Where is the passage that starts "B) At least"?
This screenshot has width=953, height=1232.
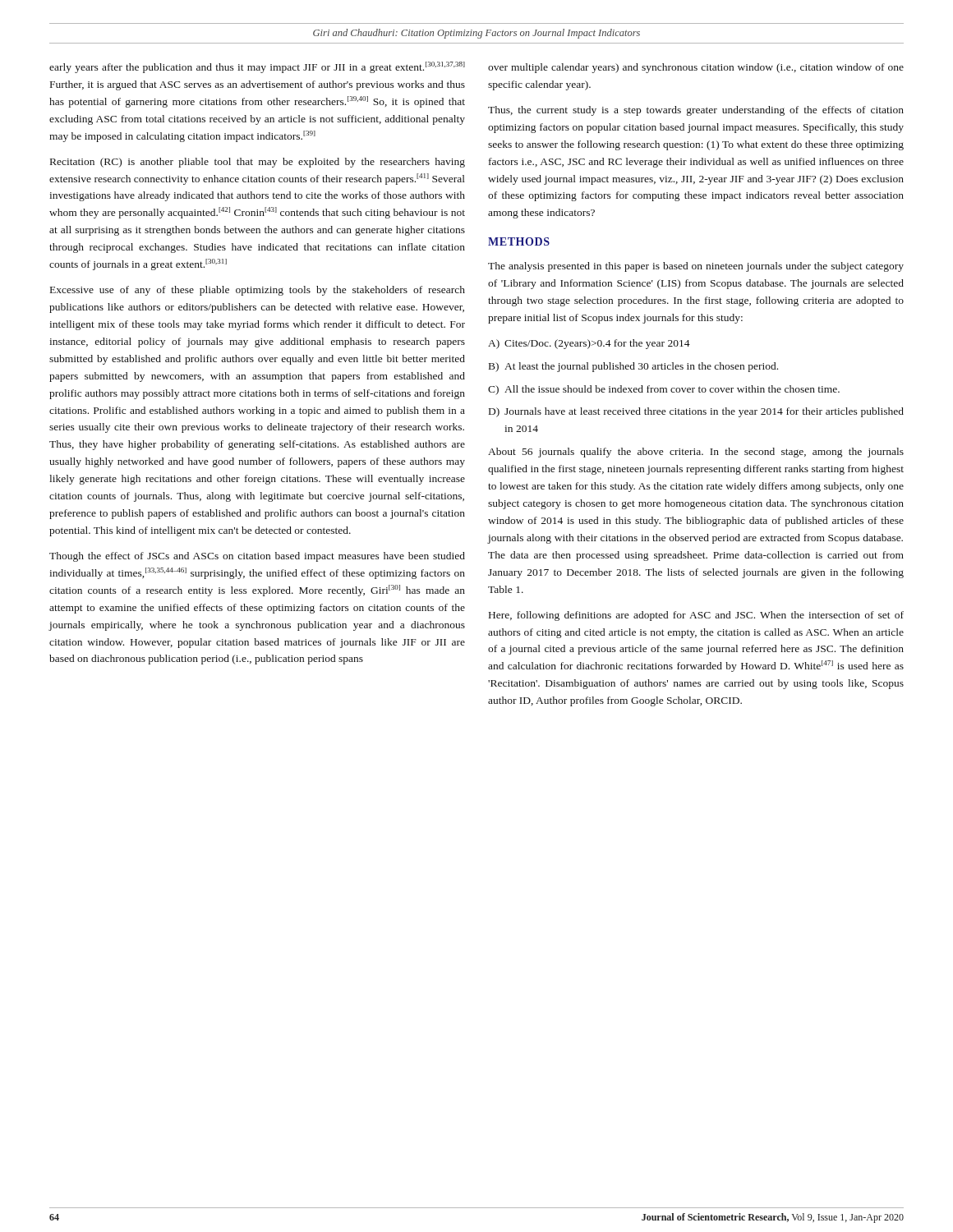tap(696, 366)
